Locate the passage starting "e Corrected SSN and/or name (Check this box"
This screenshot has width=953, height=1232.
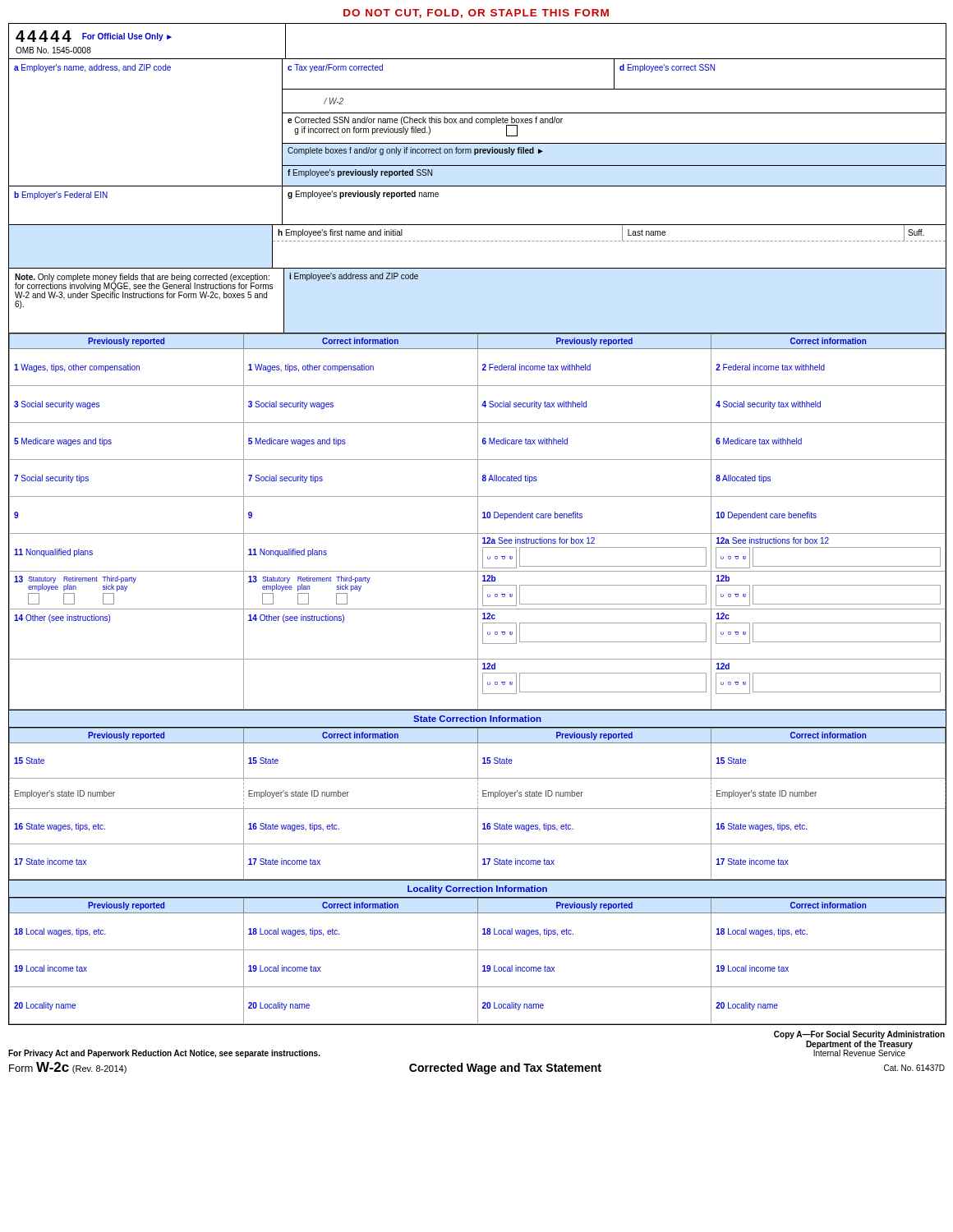pos(425,126)
